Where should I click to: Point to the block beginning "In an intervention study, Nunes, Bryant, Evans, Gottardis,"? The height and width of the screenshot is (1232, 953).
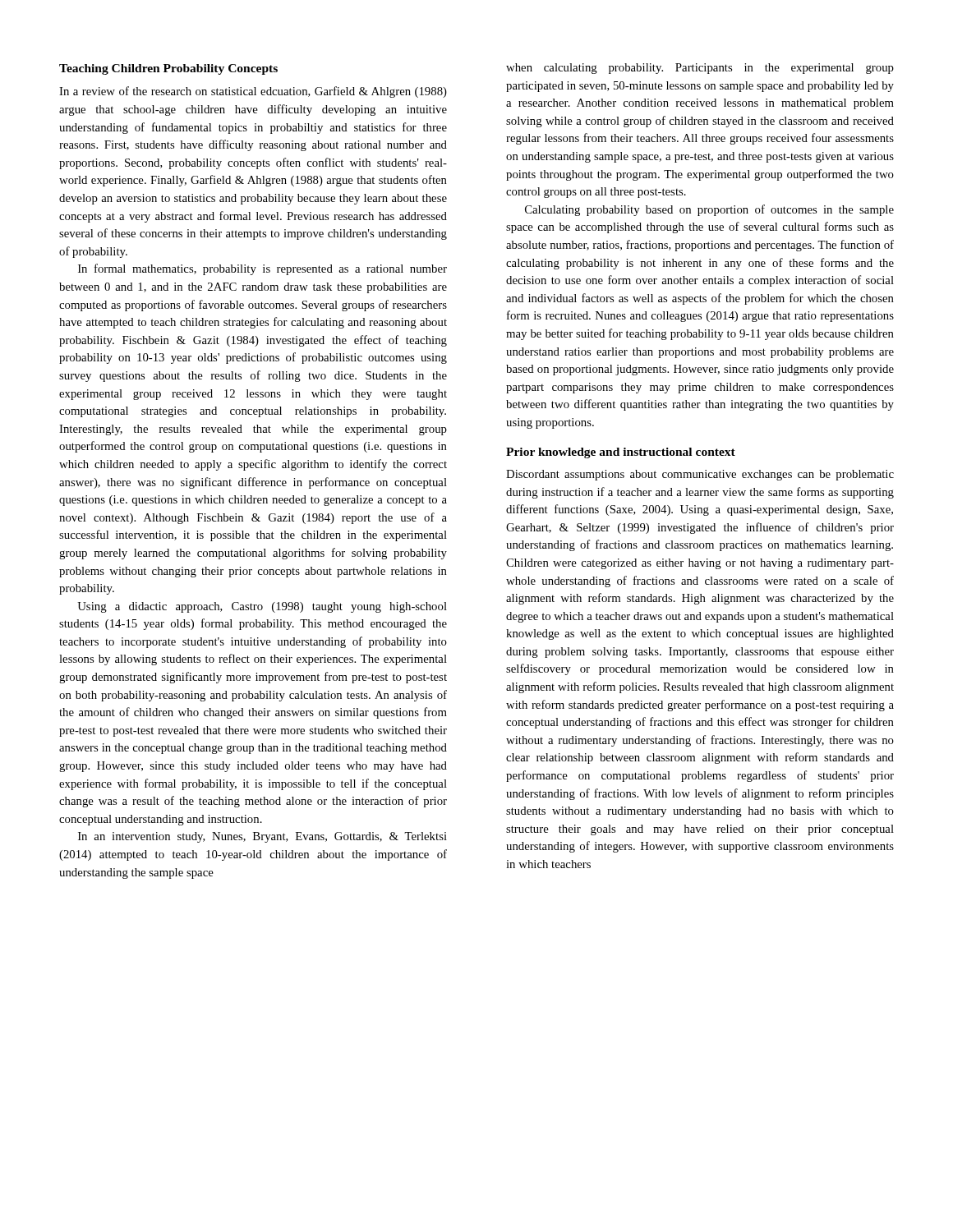click(253, 855)
